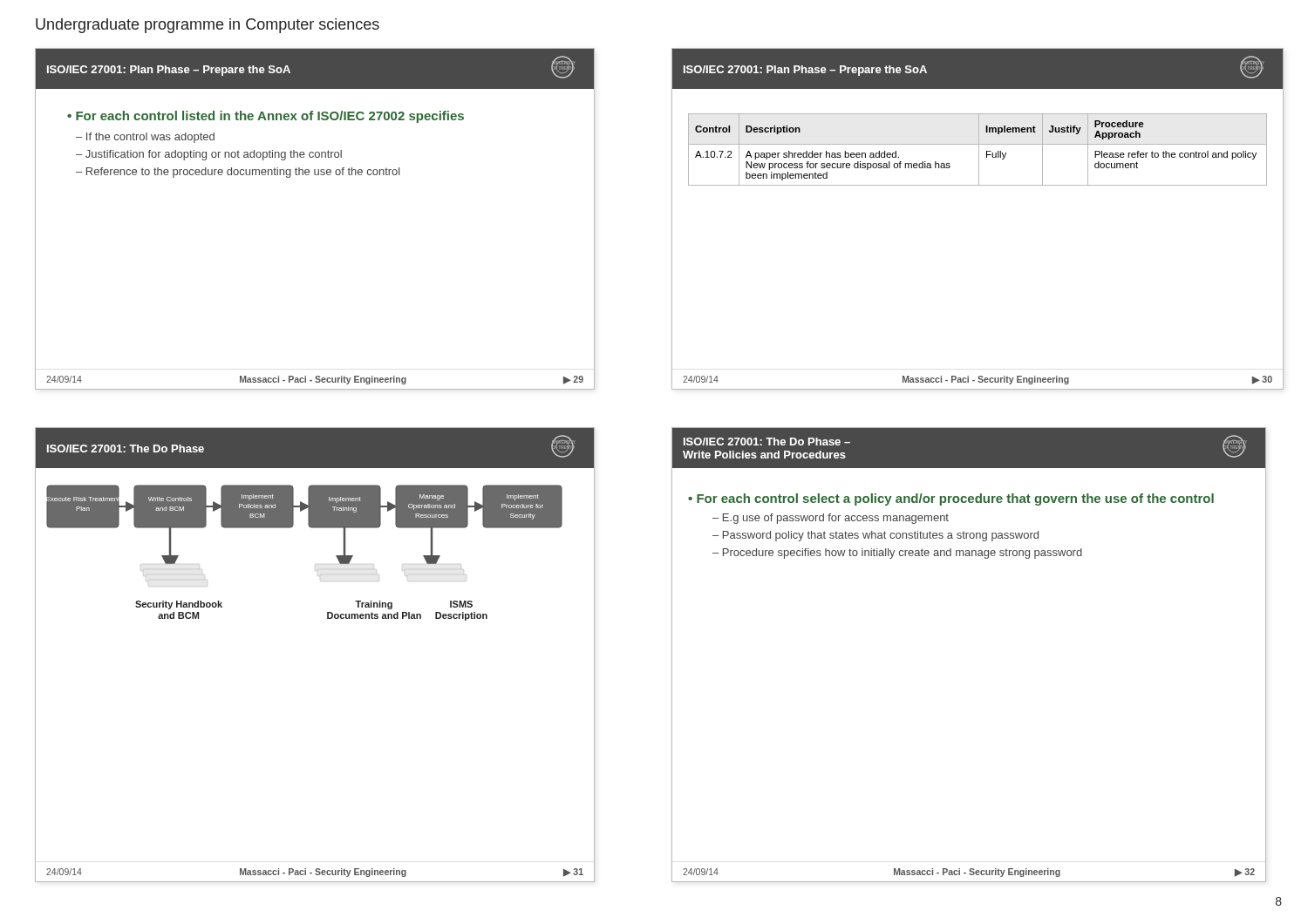Find the table that mentions "A paper shredder"
Image resolution: width=1308 pixels, height=924 pixels.
[x=978, y=149]
